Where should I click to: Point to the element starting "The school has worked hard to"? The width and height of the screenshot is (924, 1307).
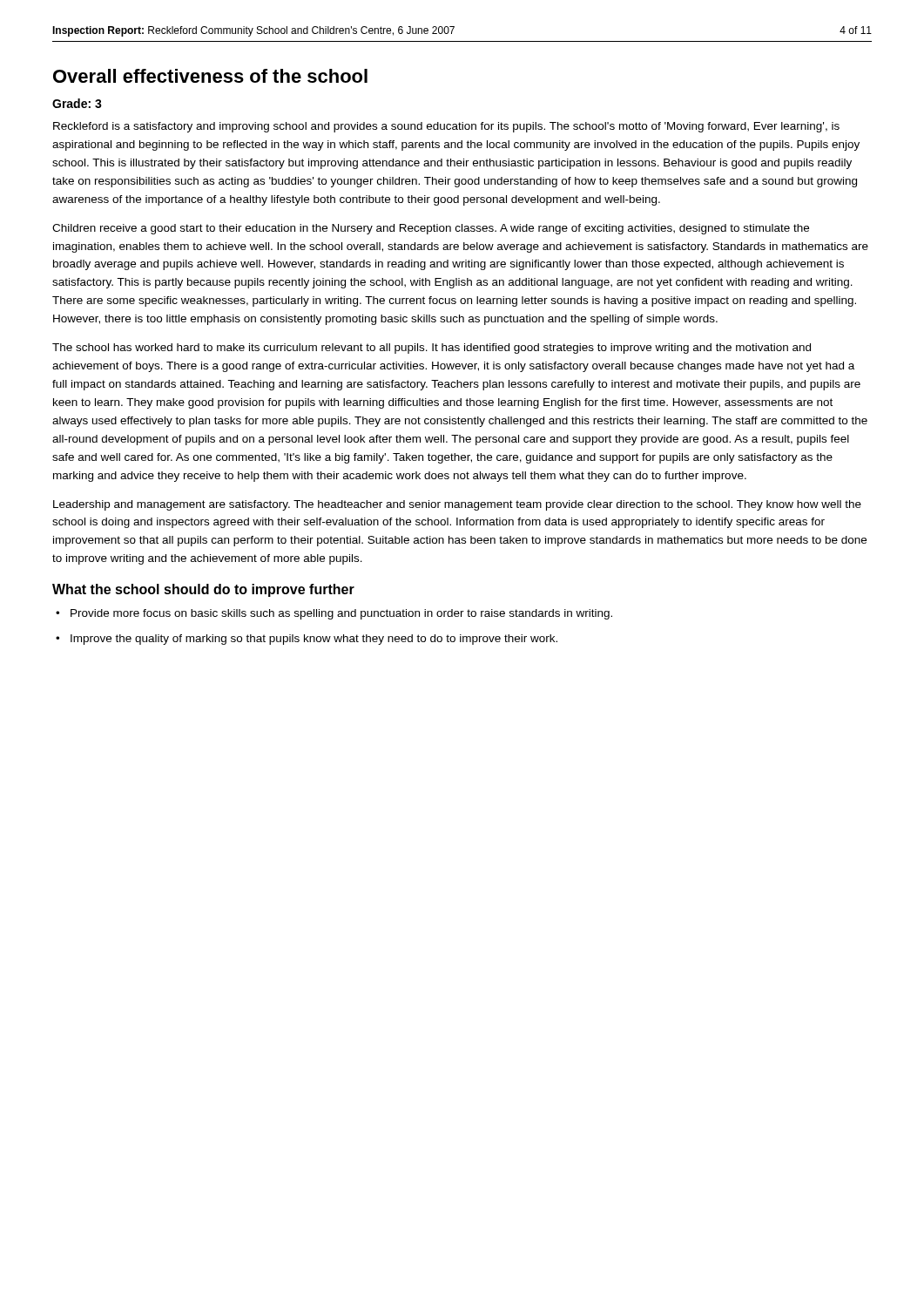[x=460, y=411]
